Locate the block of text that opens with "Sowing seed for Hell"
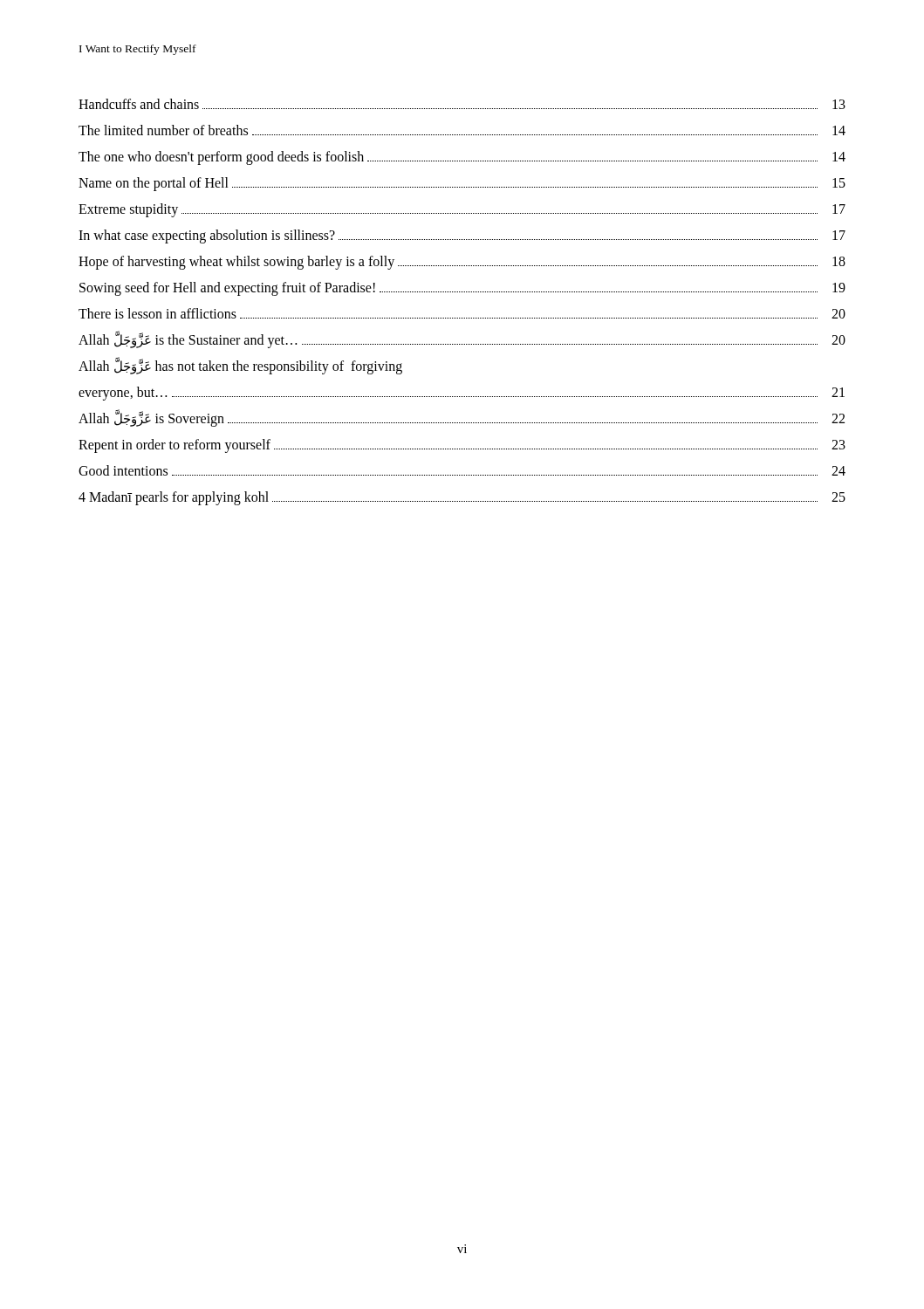The height and width of the screenshot is (1309, 924). coord(462,288)
